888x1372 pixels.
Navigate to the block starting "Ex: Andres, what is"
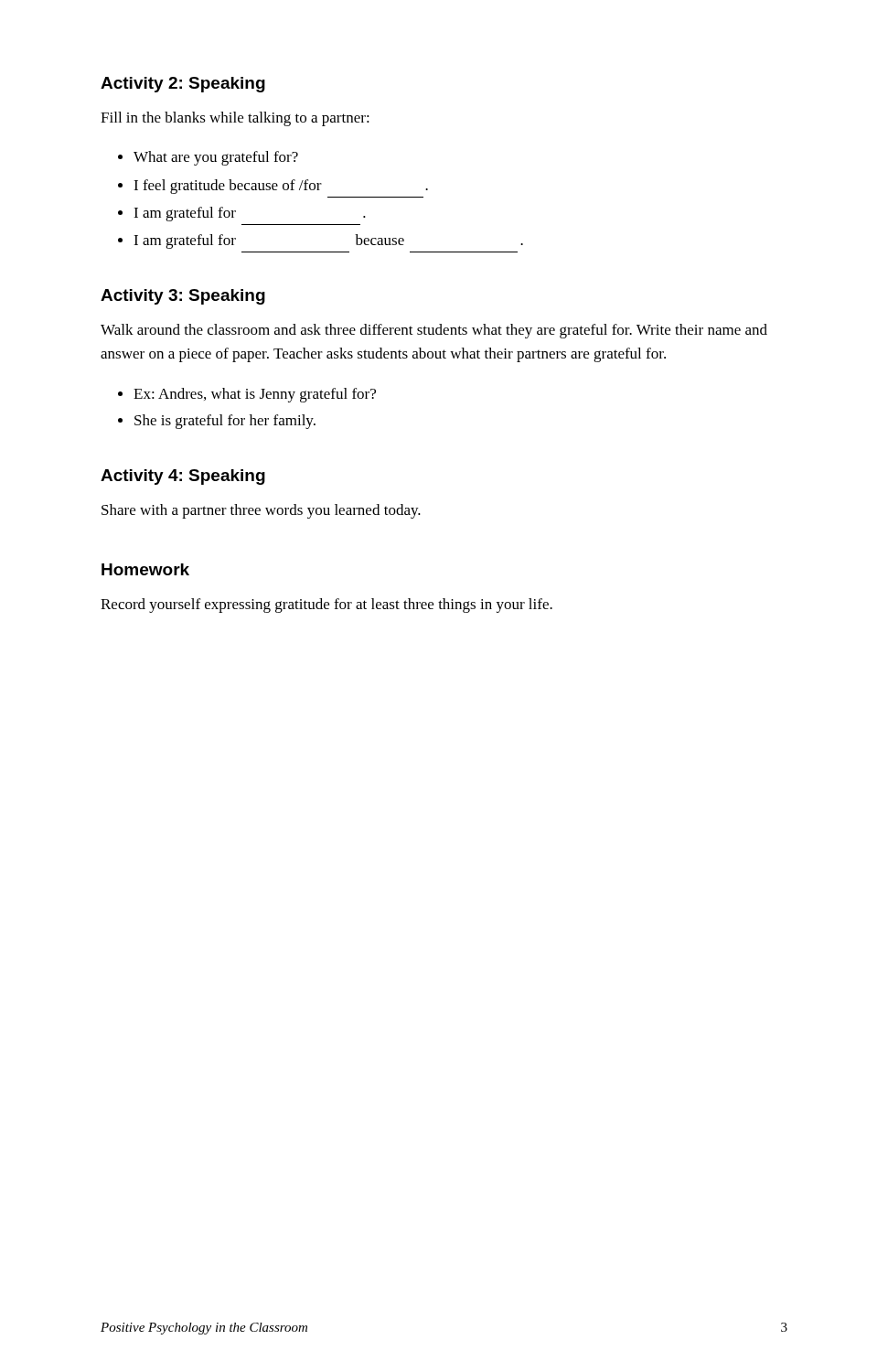pyautogui.click(x=255, y=394)
